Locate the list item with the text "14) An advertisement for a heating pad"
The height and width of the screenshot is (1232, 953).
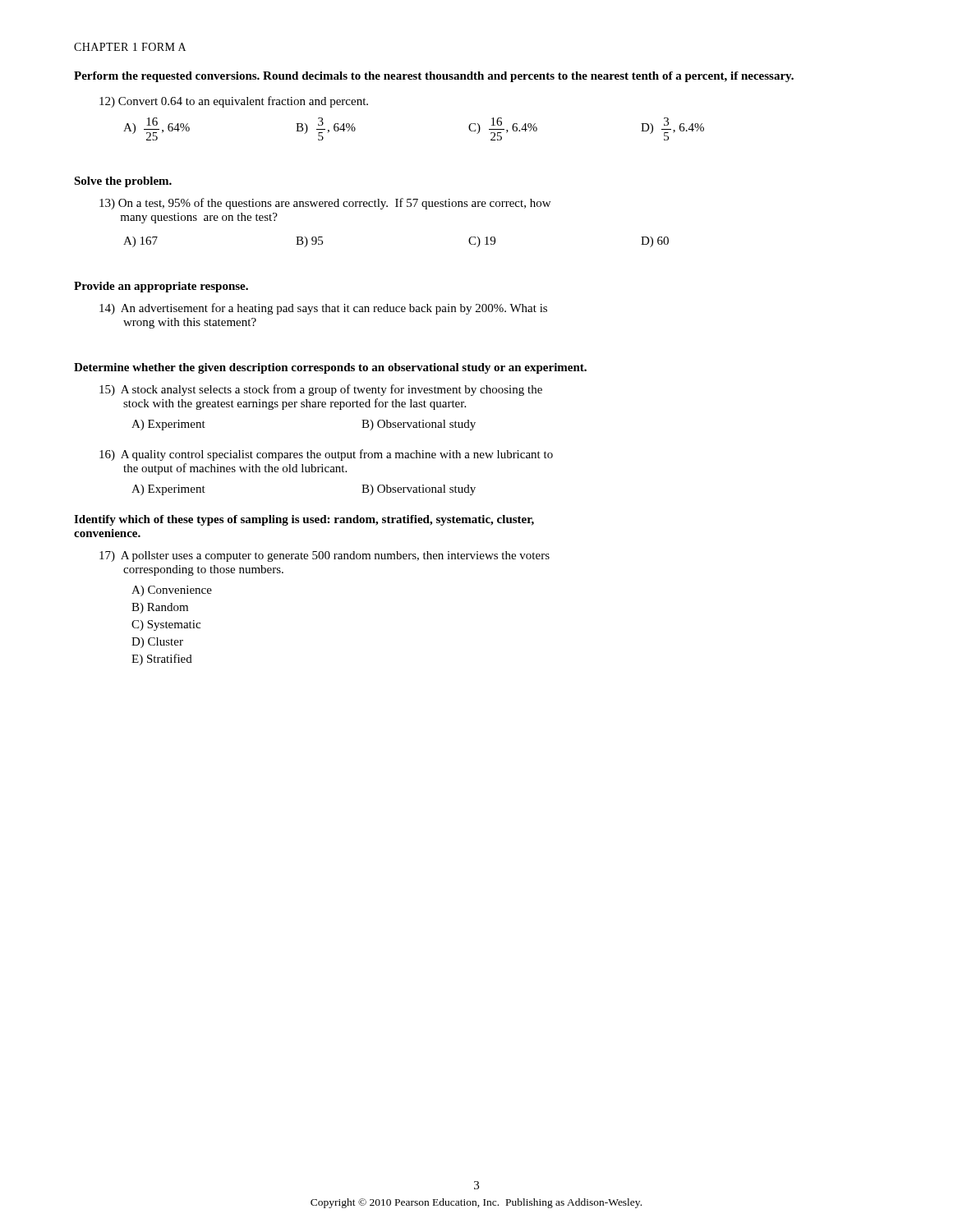pos(489,315)
